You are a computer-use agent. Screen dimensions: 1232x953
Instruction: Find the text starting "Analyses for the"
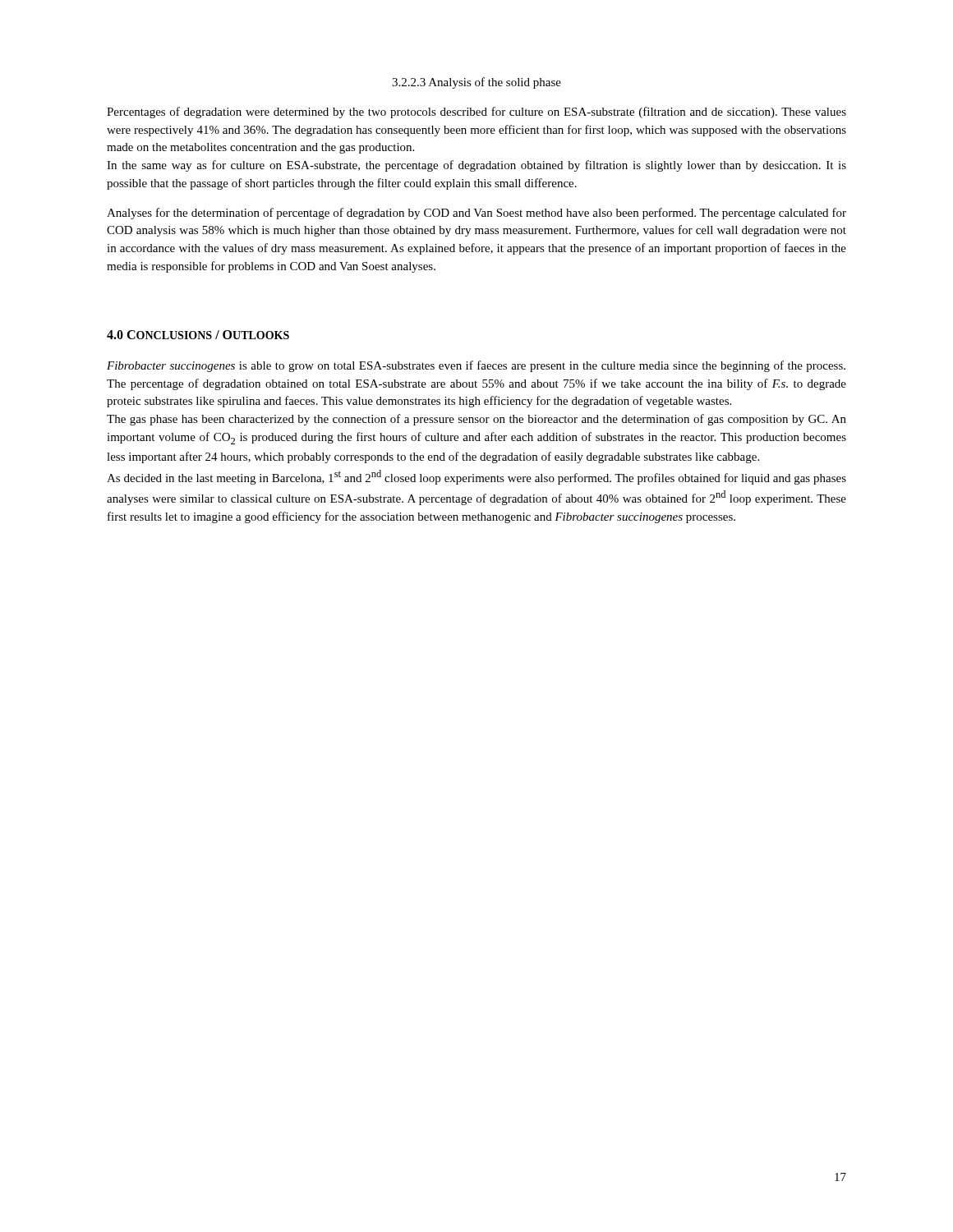[476, 239]
